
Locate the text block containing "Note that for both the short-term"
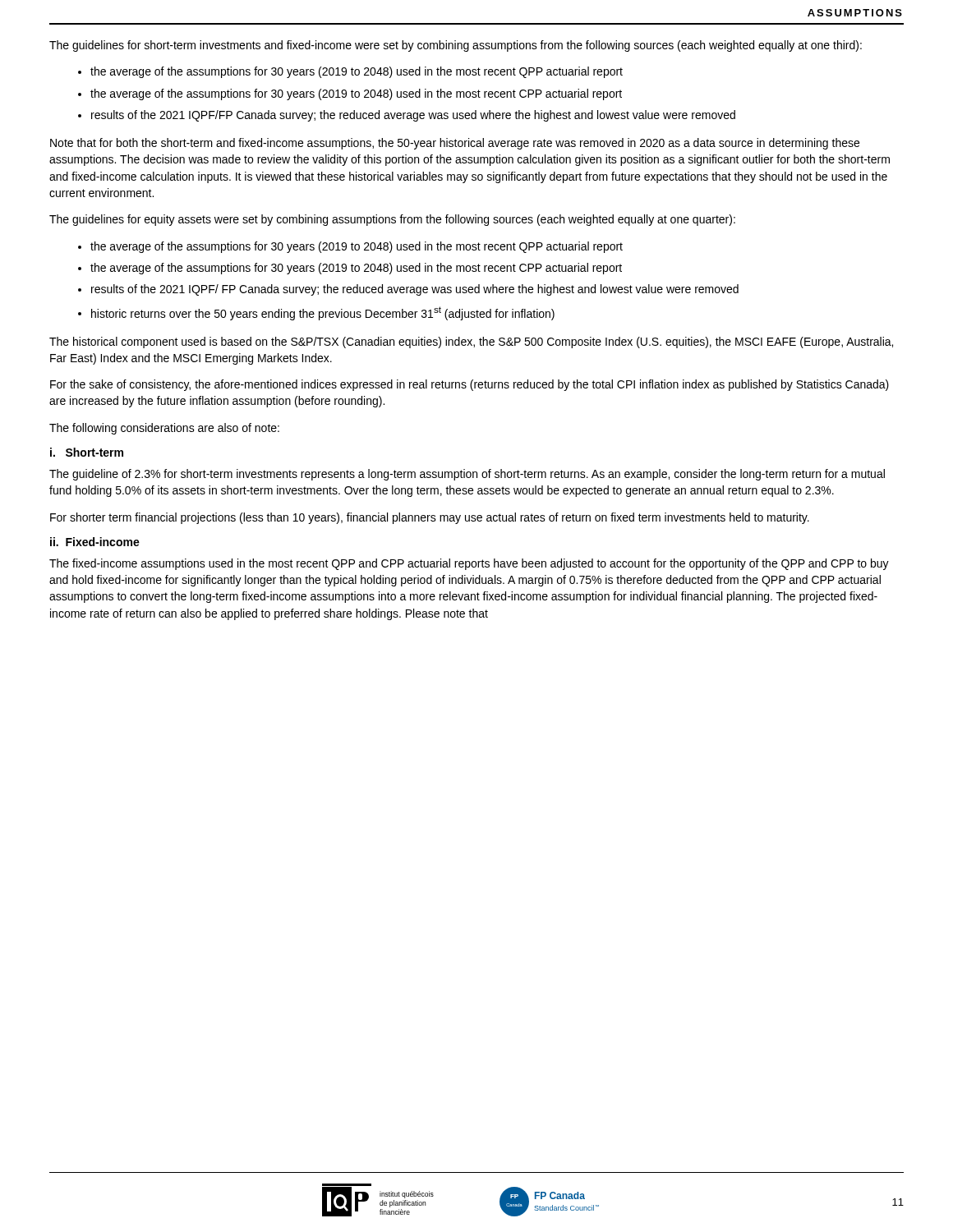tap(470, 168)
